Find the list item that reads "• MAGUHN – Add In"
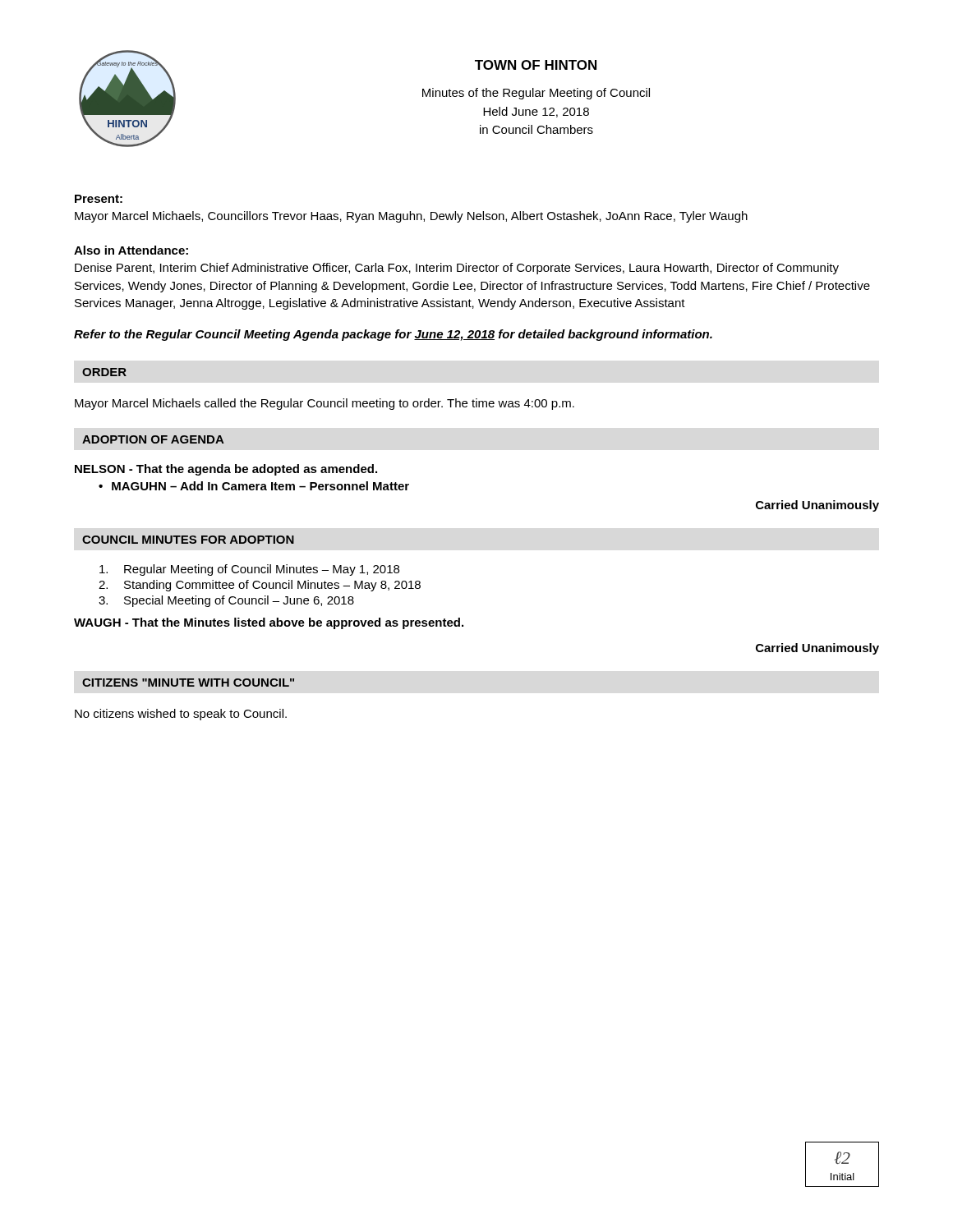Image resolution: width=953 pixels, height=1232 pixels. [x=254, y=486]
